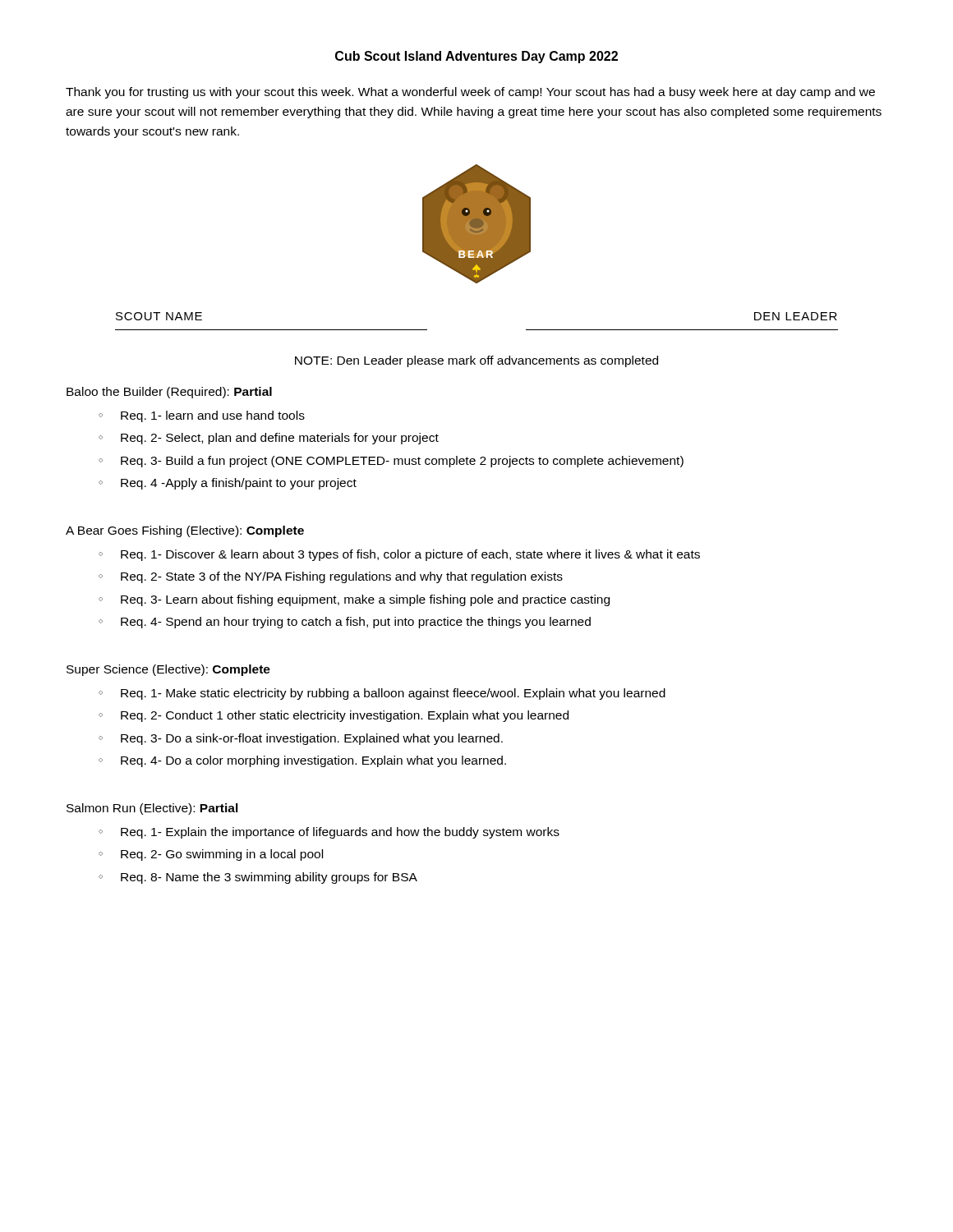
Task: Locate the text block starting "Baloo the Builder"
Action: pos(169,391)
